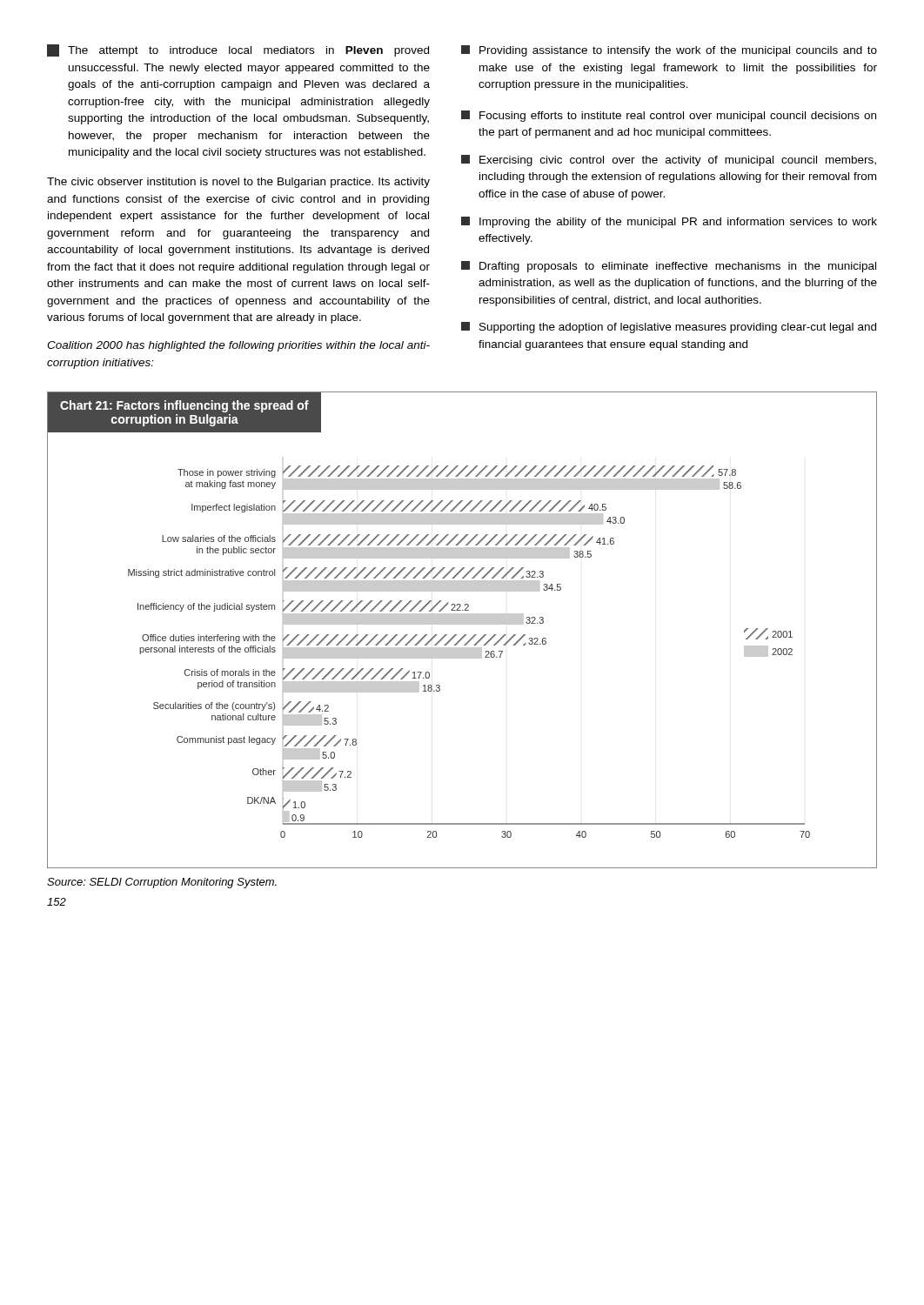Where is the caption that starts "Source: SELDI Corruption Monitoring"?
This screenshot has height=1305, width=924.
click(162, 882)
